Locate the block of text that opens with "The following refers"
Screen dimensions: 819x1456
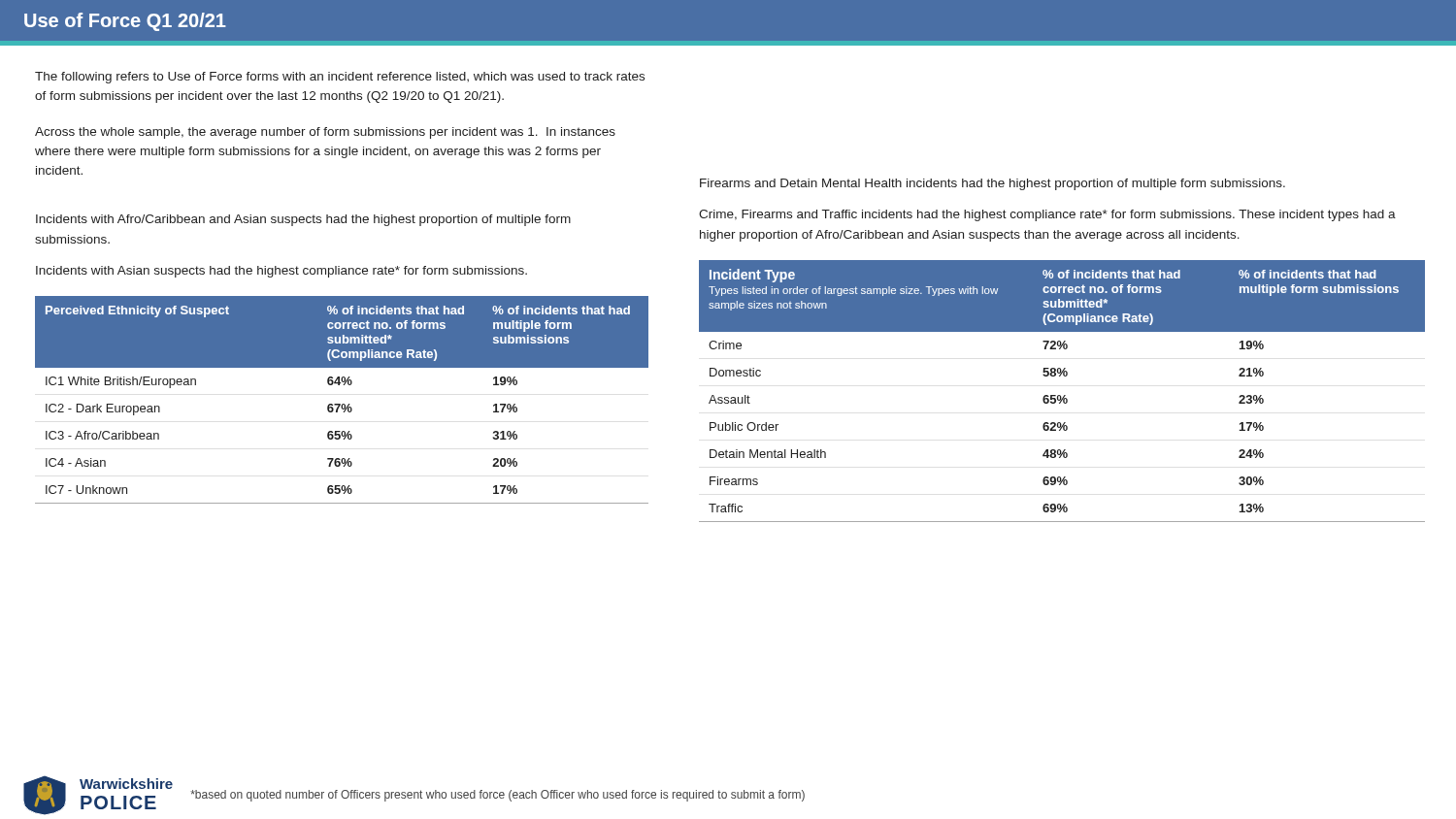point(340,86)
